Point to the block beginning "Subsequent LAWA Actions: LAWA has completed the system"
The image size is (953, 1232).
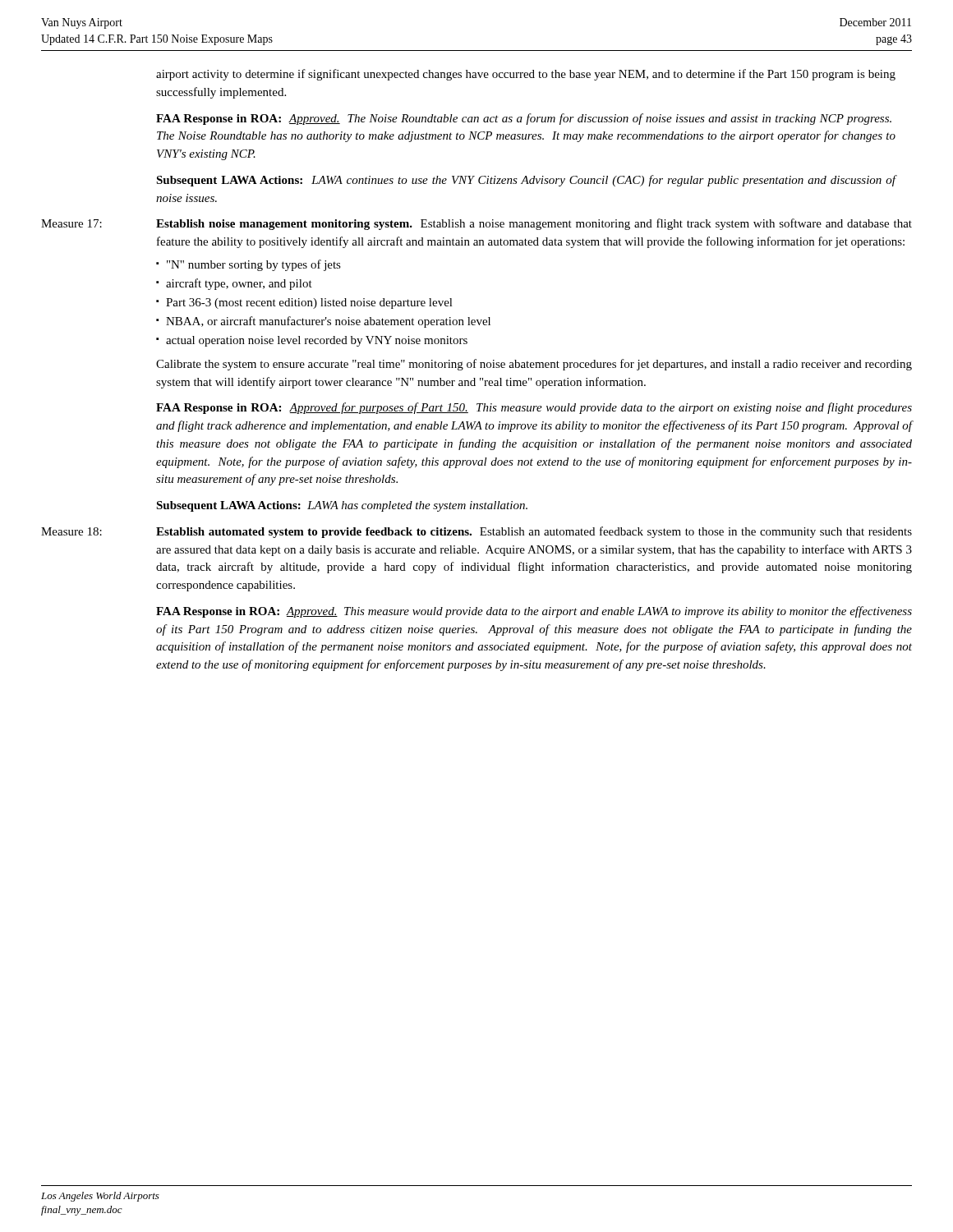tap(534, 506)
